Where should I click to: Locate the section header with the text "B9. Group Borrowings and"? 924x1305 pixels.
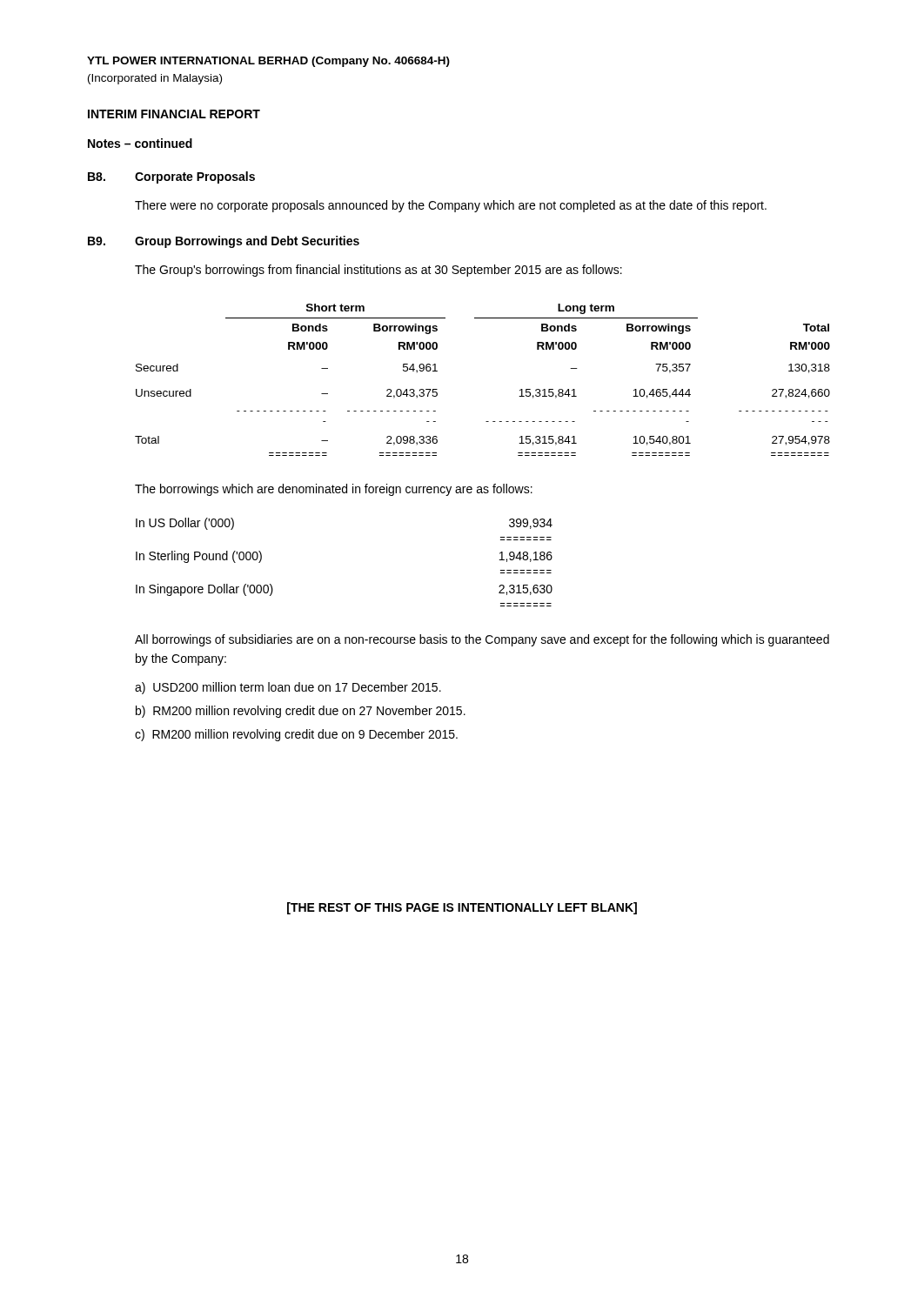tap(223, 241)
